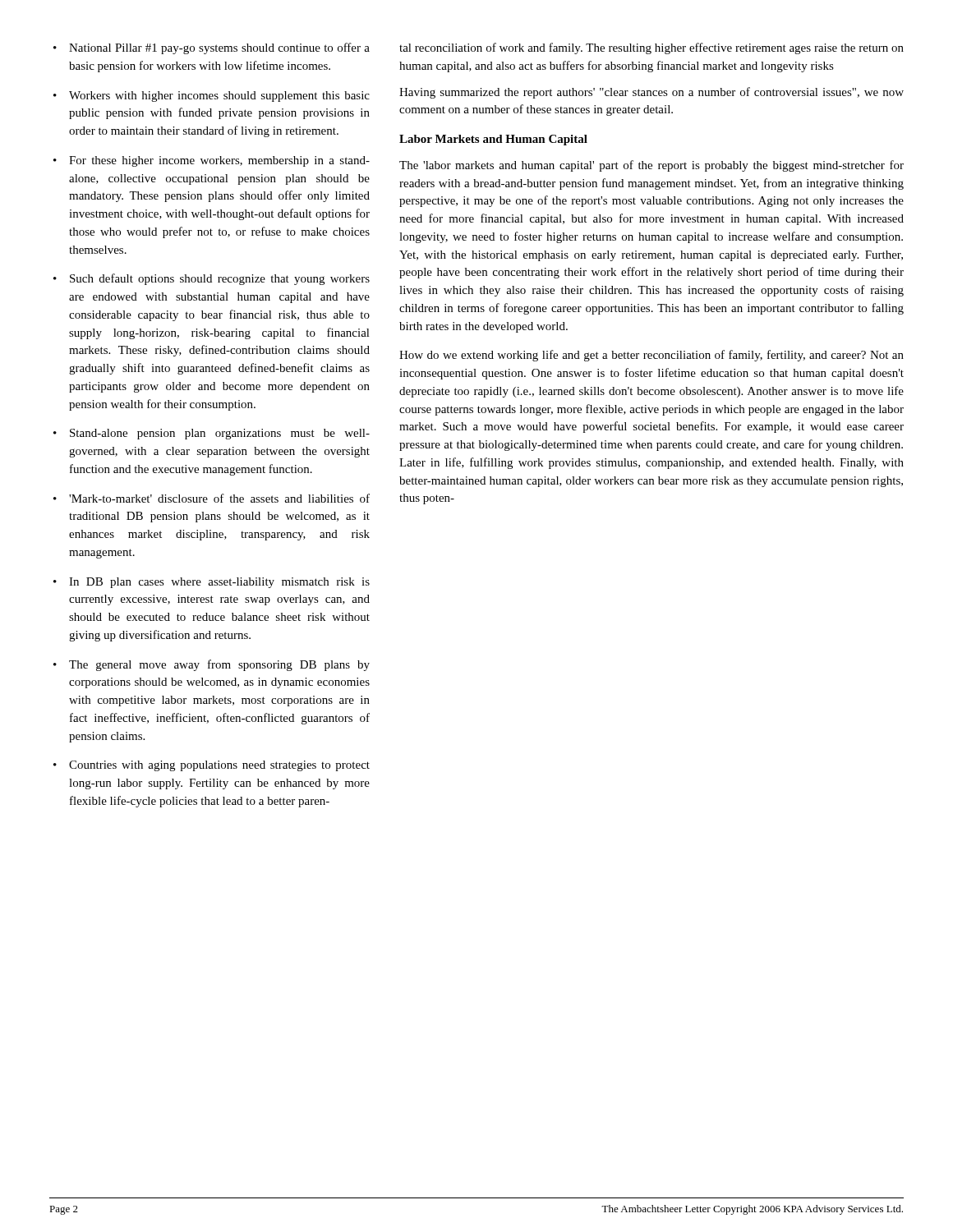Screen dimensions: 1232x953
Task: Click the passage that begins "Countries with aging"
Action: point(219,783)
